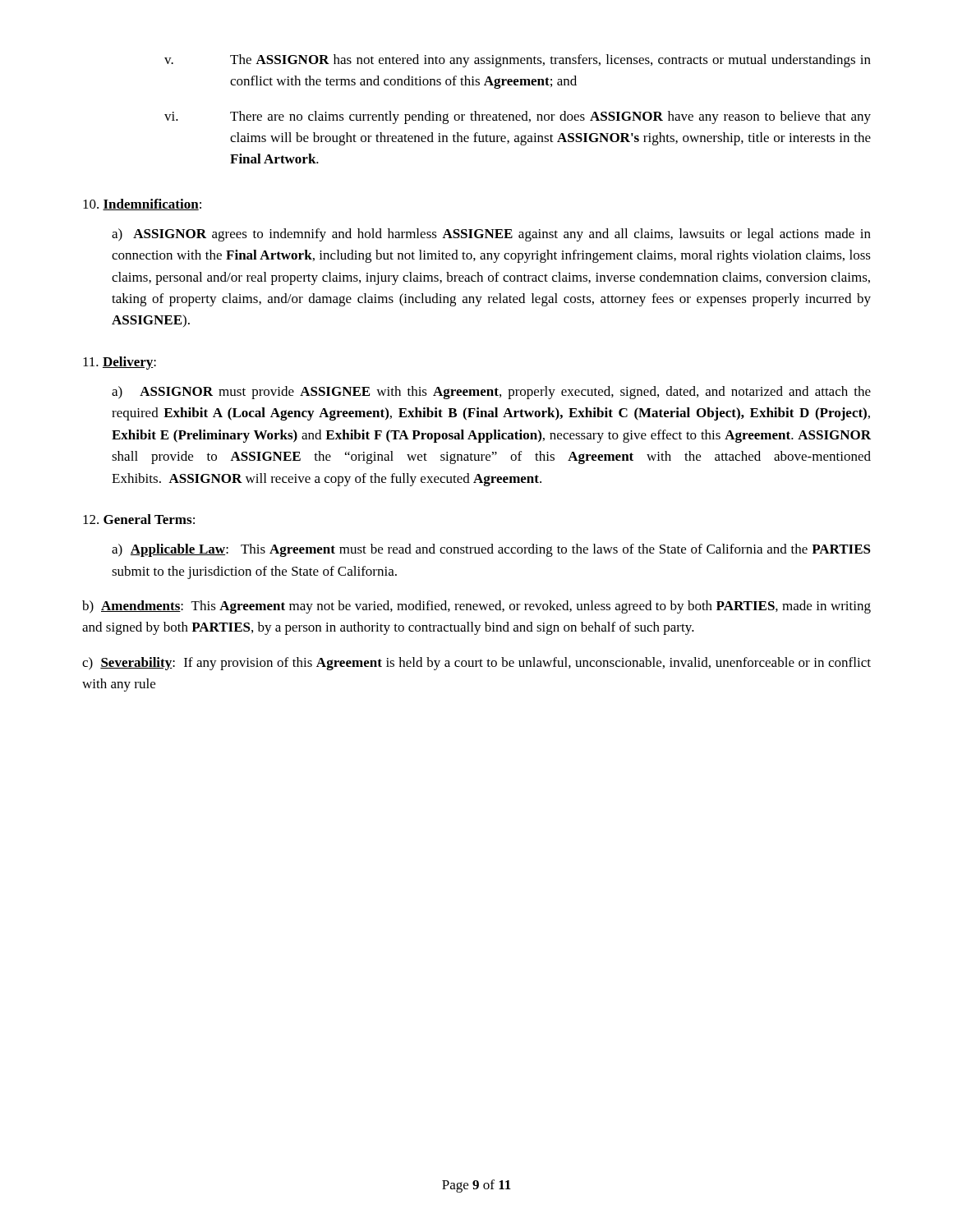Point to the region starting "vi. There are"
The width and height of the screenshot is (953, 1232).
coord(476,138)
